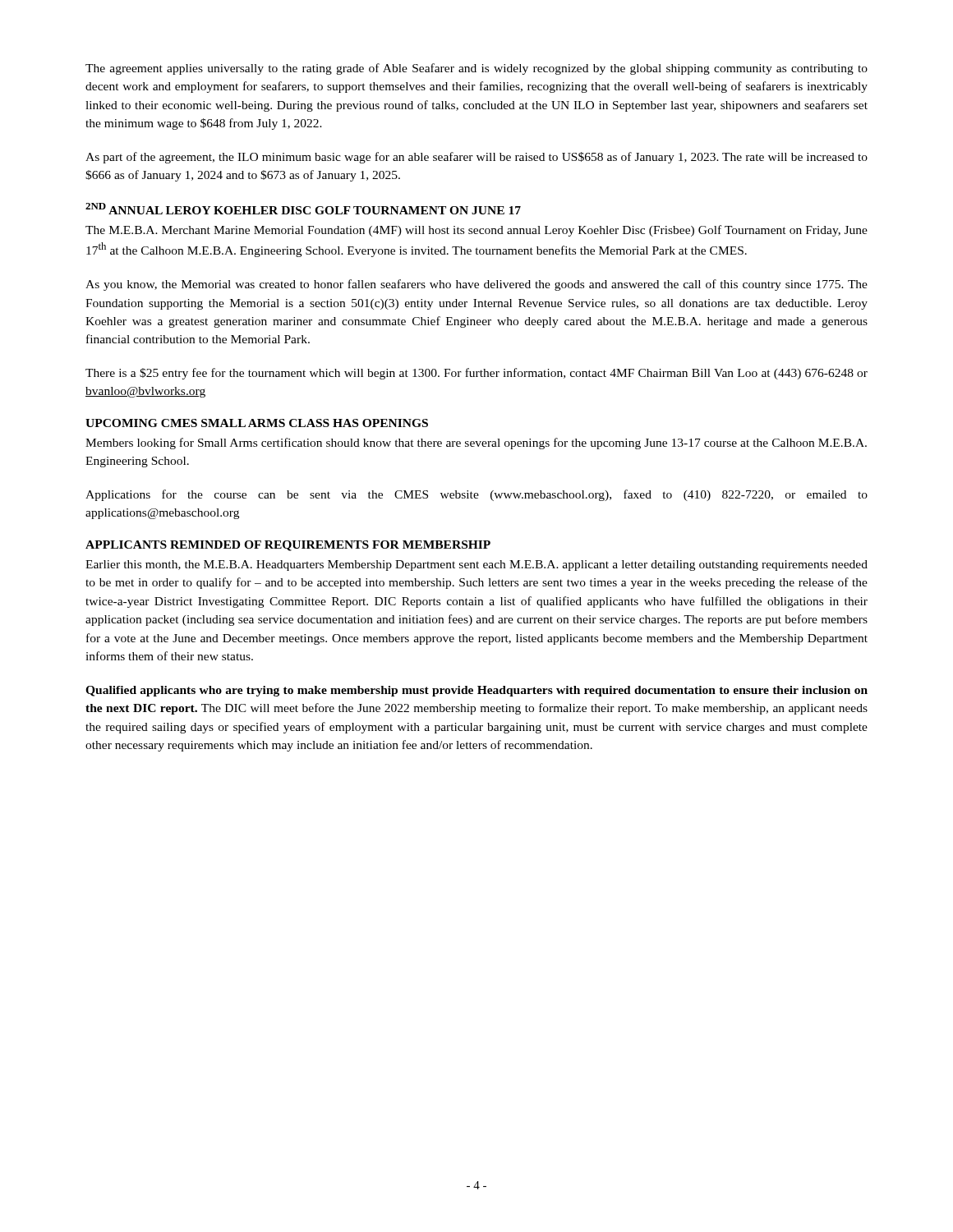Locate the passage starting "2ND ANNUAL LEROY"
Image resolution: width=953 pixels, height=1232 pixels.
303,208
